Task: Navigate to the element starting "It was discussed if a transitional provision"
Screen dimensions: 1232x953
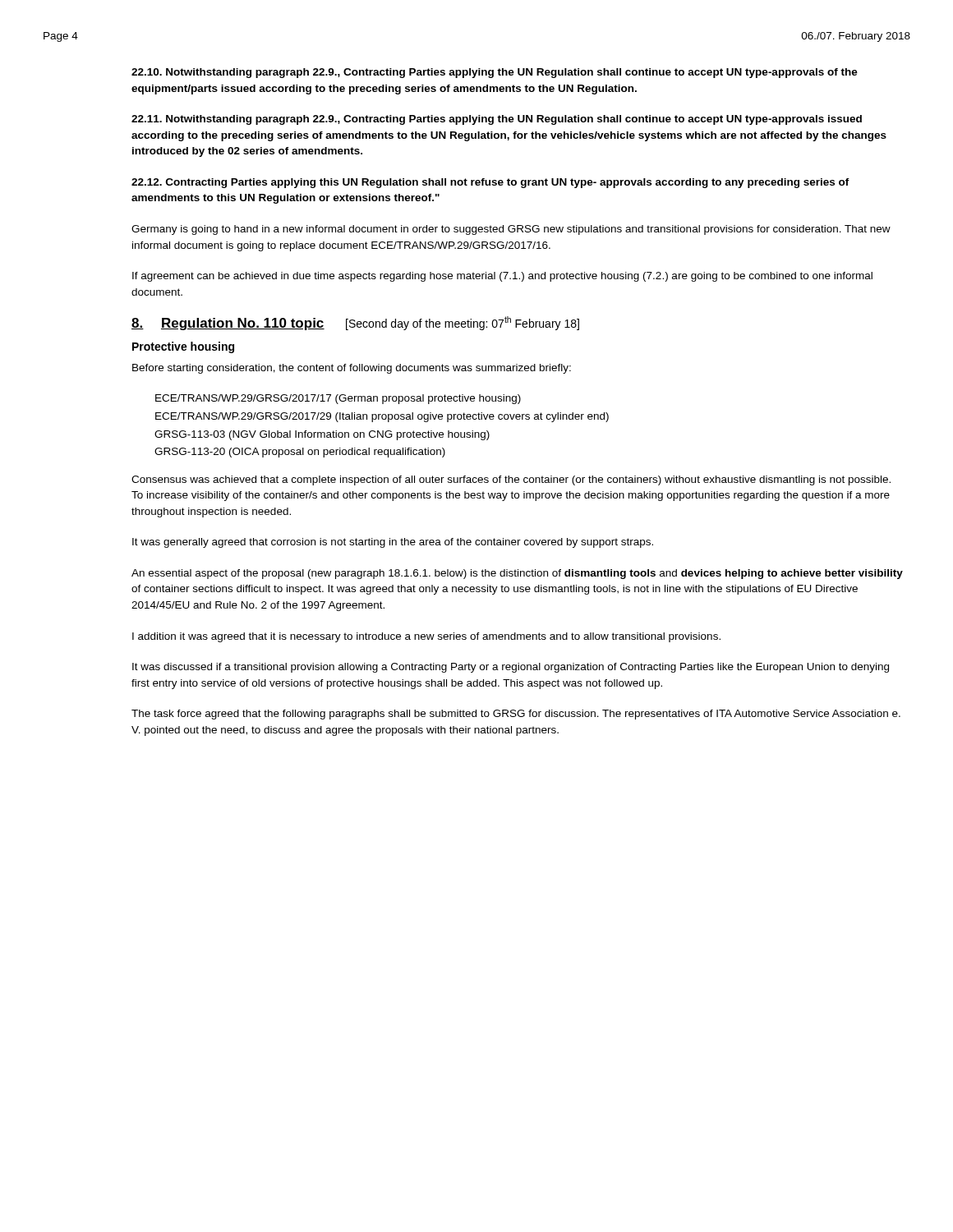Action: click(x=511, y=675)
